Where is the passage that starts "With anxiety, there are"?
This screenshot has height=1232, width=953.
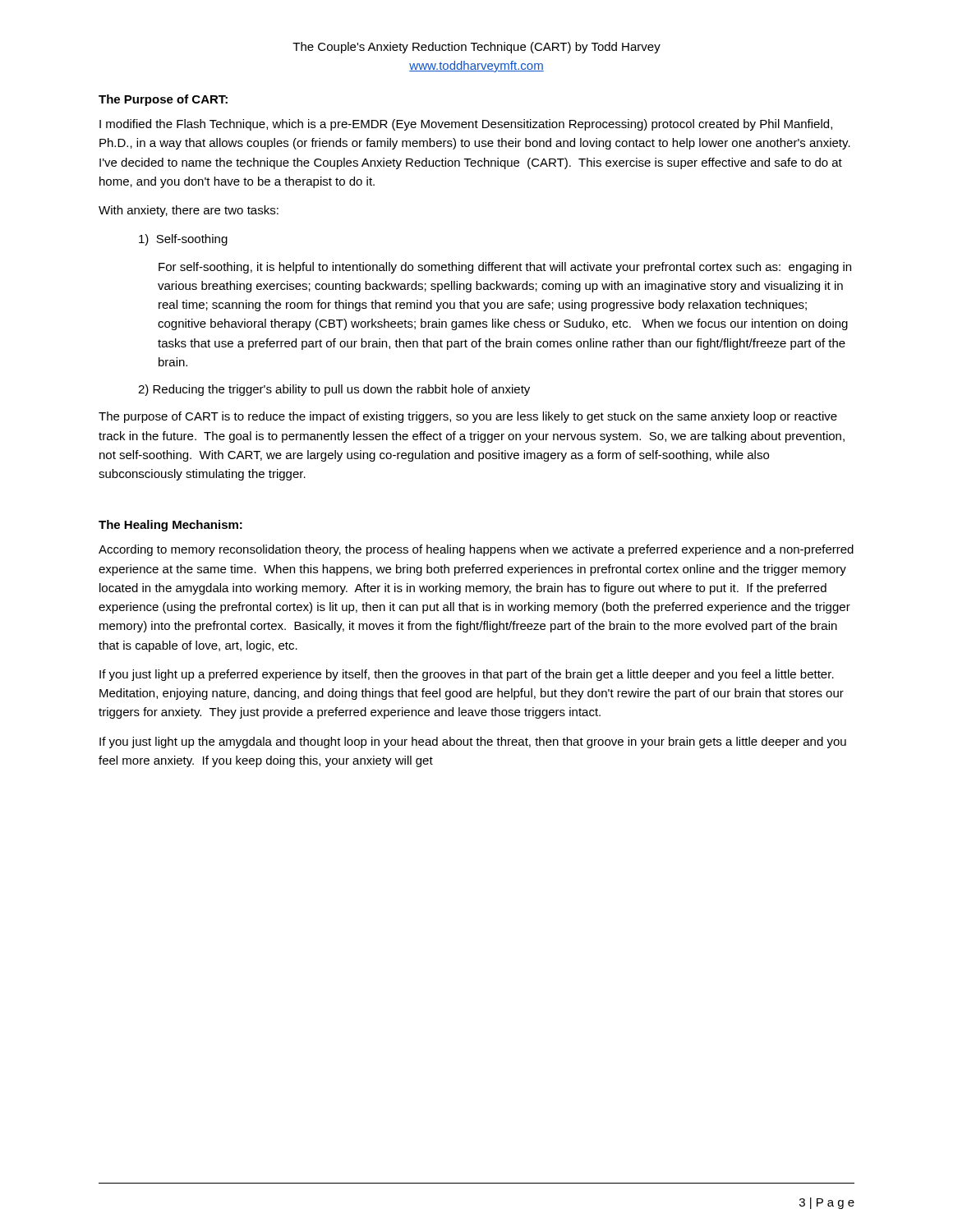point(189,210)
